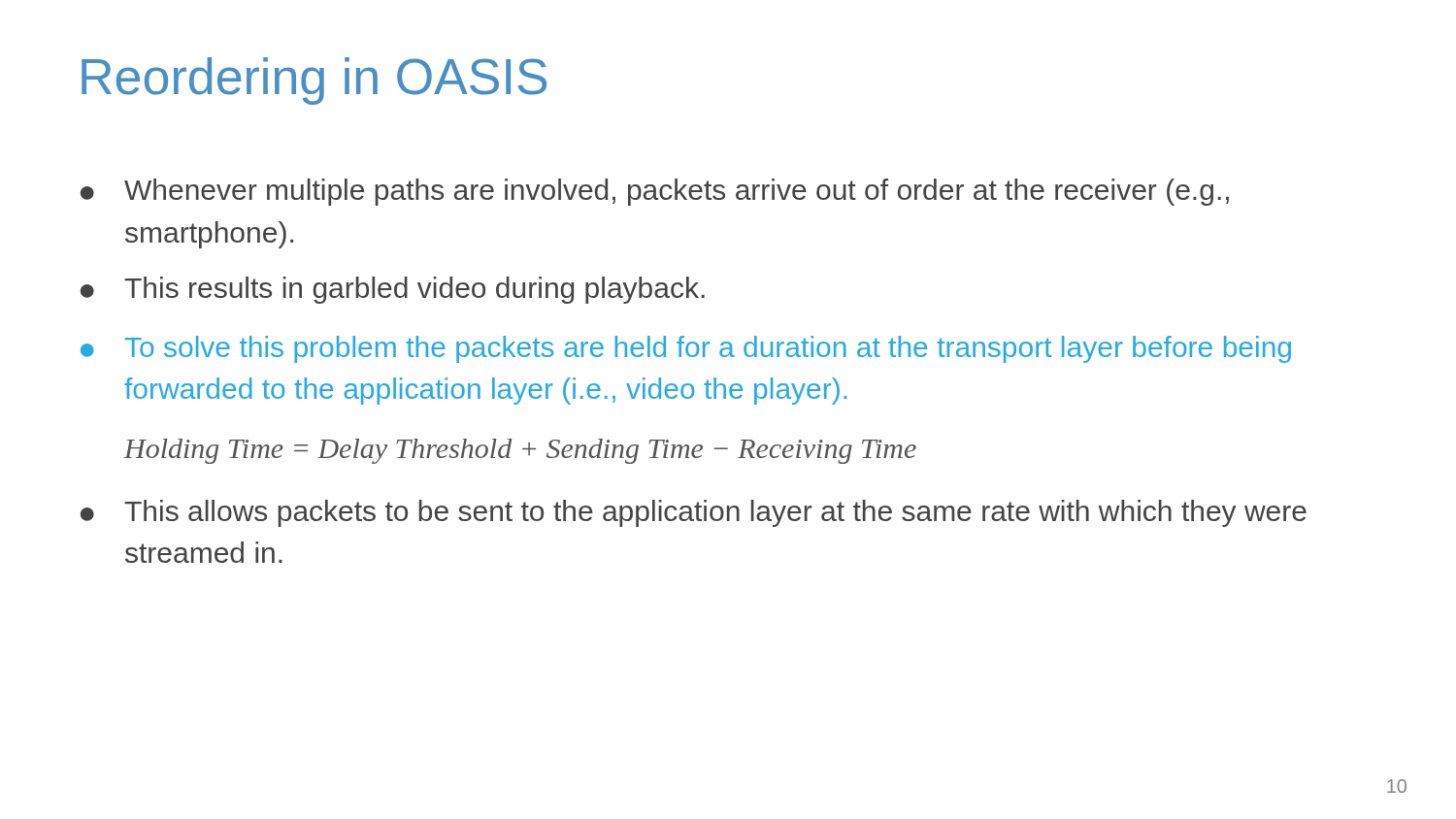Select the passage starting "Reordering in OASIS"
The image size is (1456, 819).
coord(313,77)
